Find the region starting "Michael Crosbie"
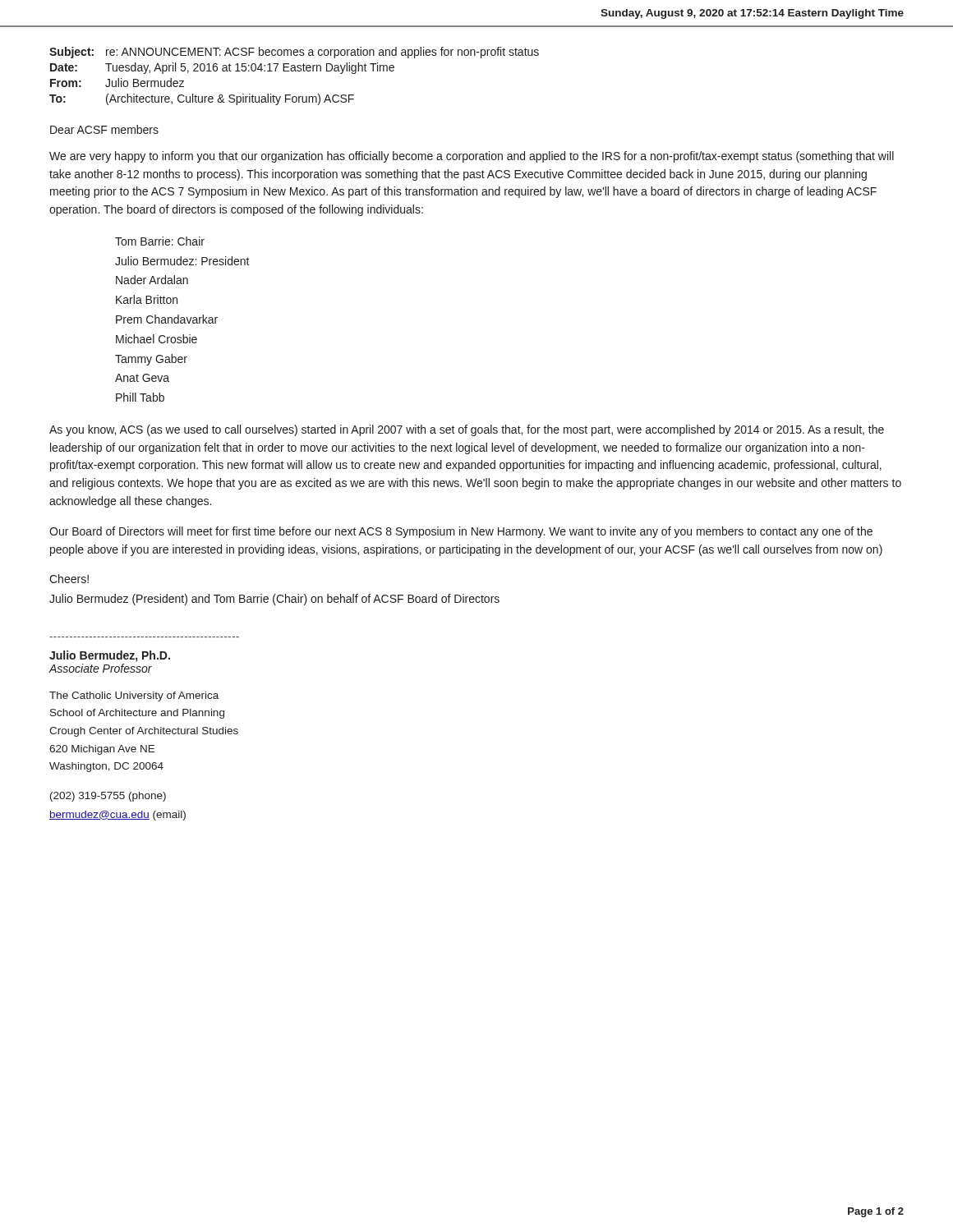The height and width of the screenshot is (1232, 953). coord(156,339)
